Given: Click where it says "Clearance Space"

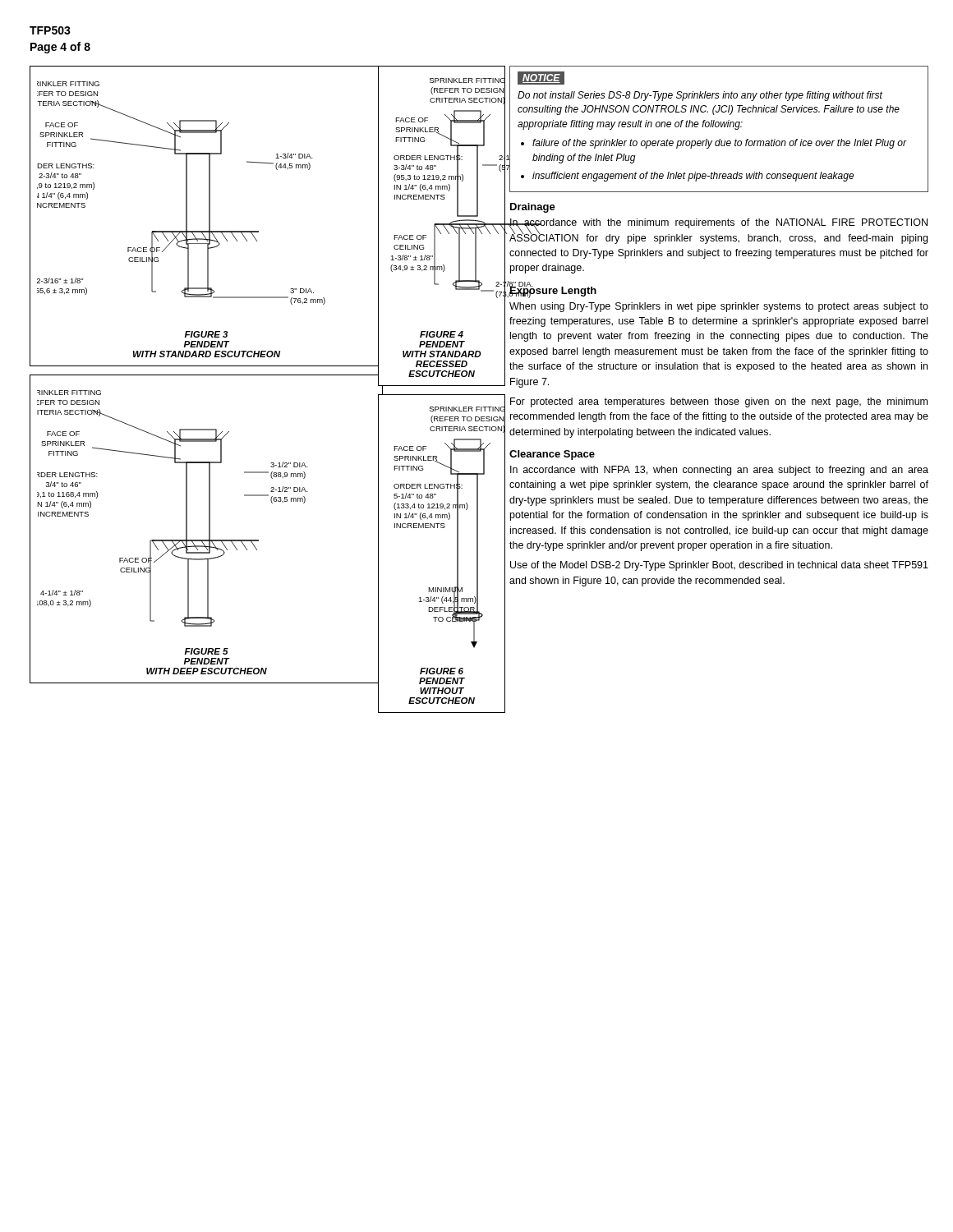Looking at the screenshot, I should 552,454.
